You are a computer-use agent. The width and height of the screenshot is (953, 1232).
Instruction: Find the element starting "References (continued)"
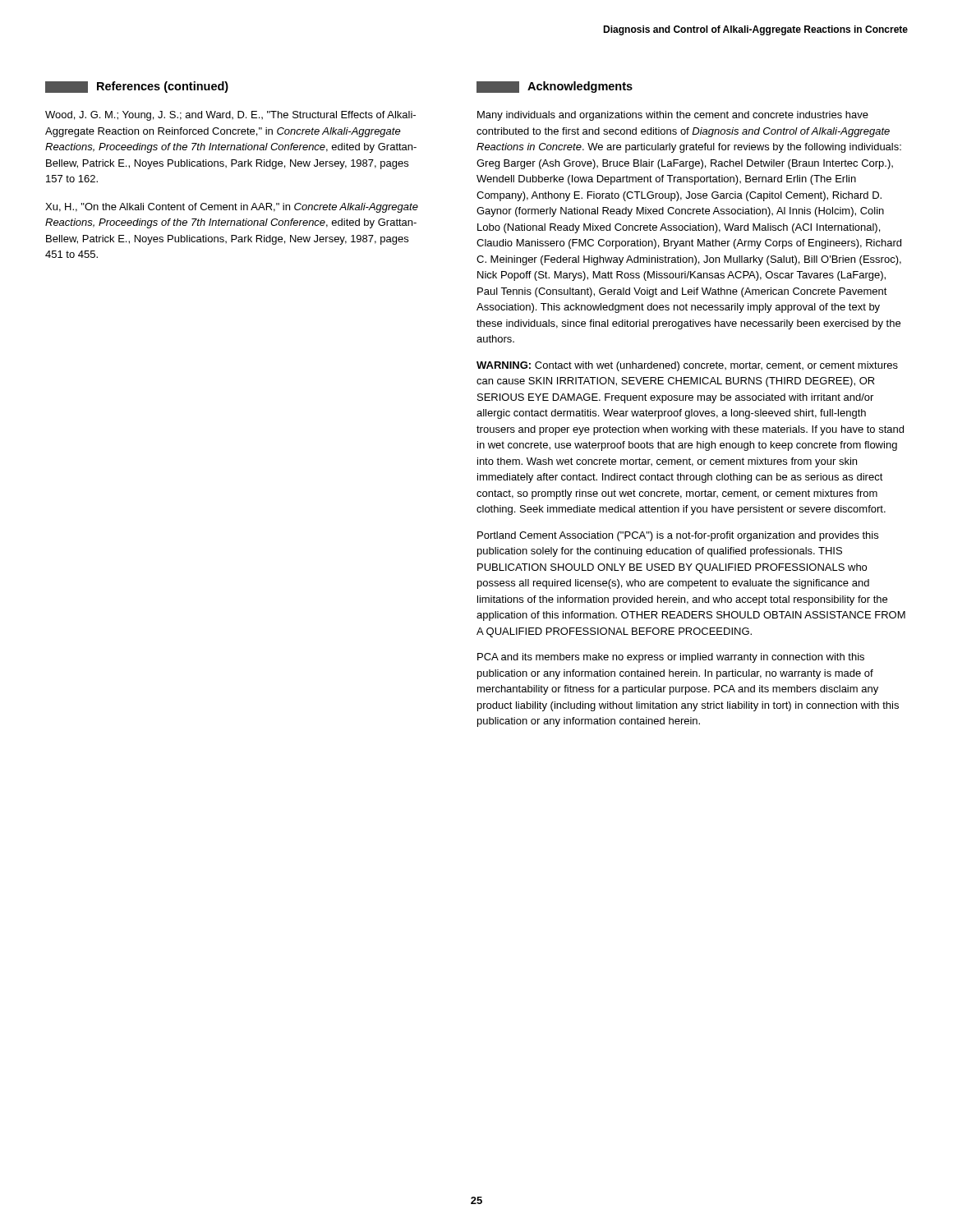tap(137, 87)
